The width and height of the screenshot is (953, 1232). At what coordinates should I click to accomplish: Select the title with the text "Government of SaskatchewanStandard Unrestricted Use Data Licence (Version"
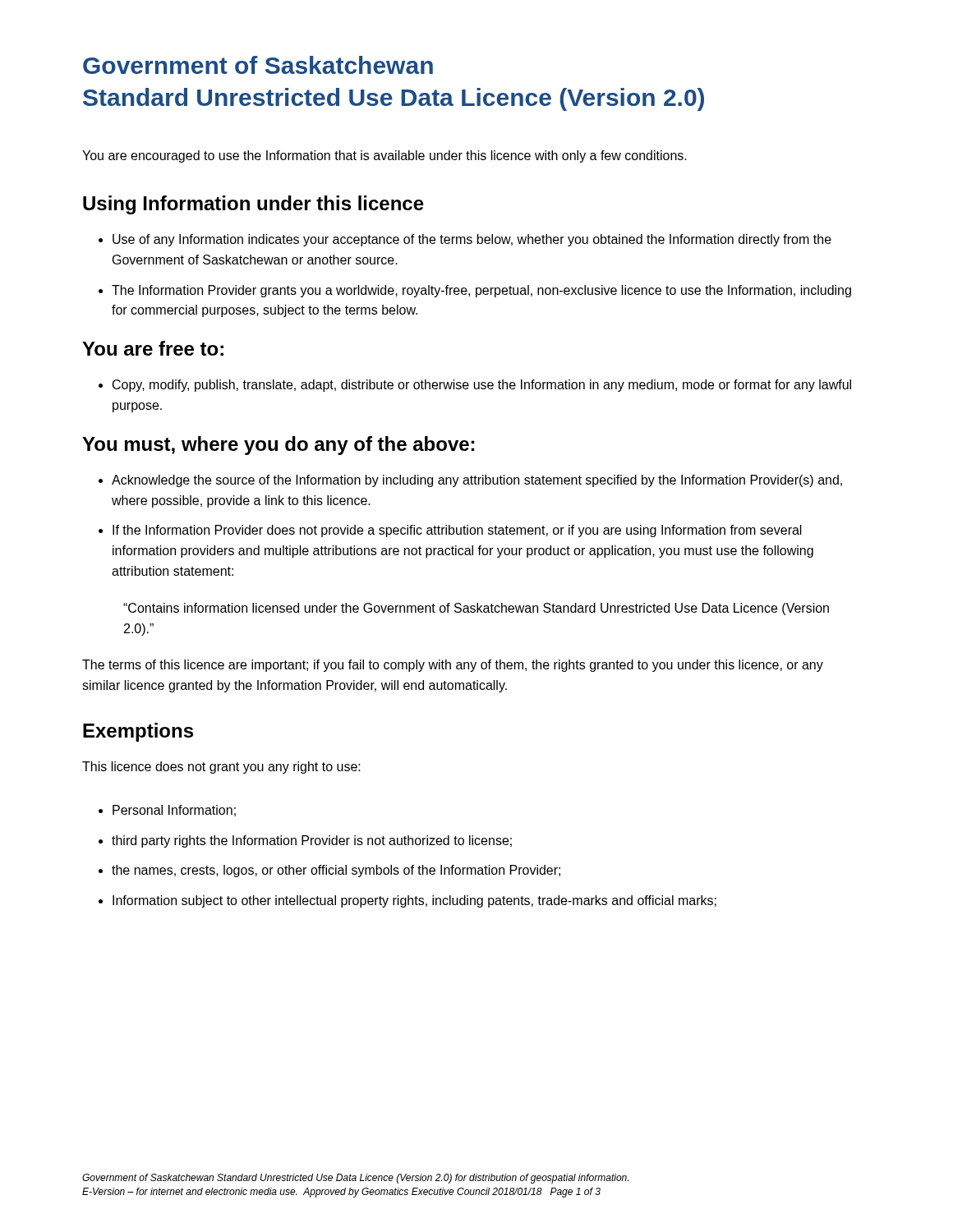468,81
